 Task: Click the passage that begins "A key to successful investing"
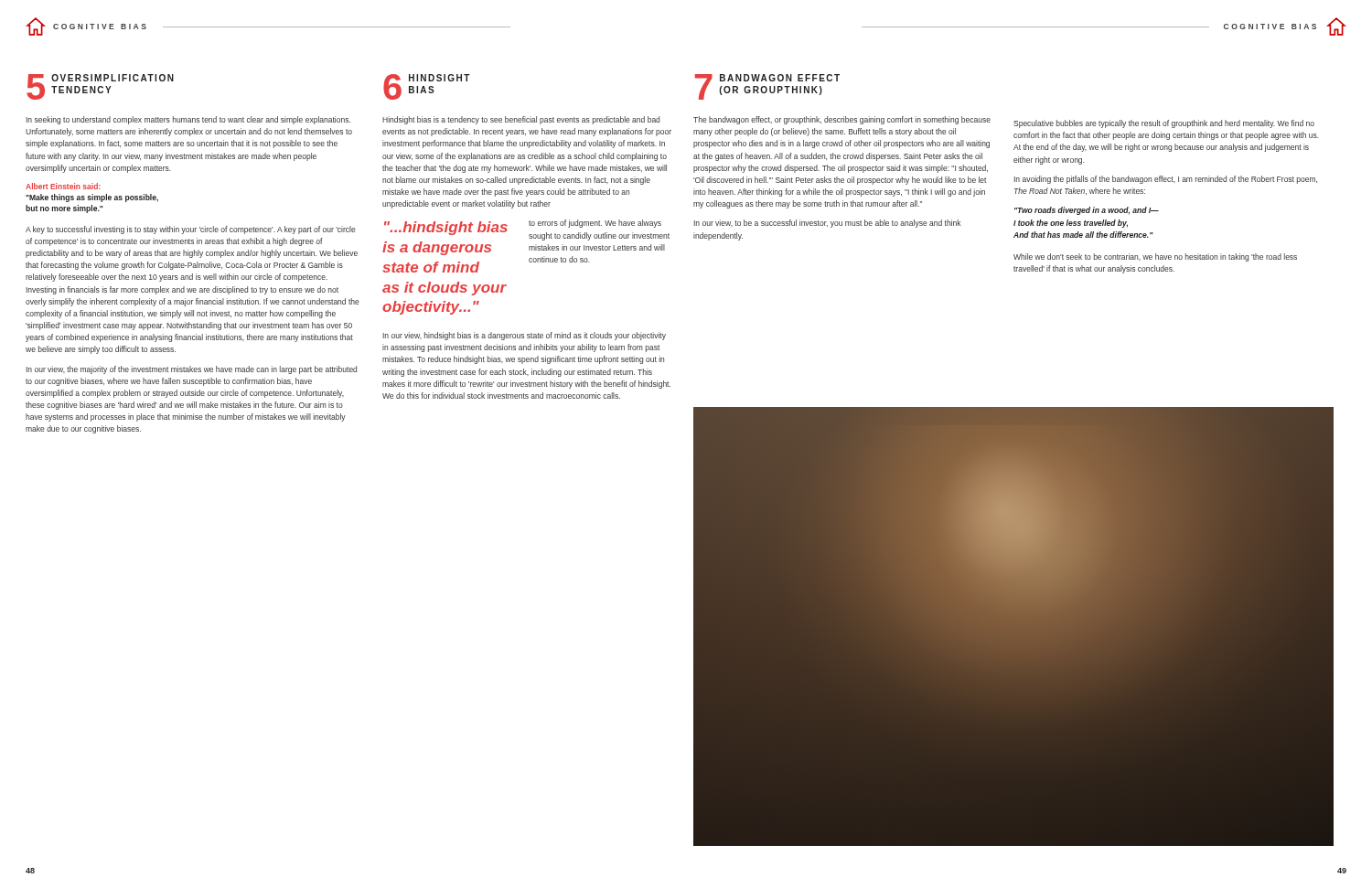(x=192, y=289)
